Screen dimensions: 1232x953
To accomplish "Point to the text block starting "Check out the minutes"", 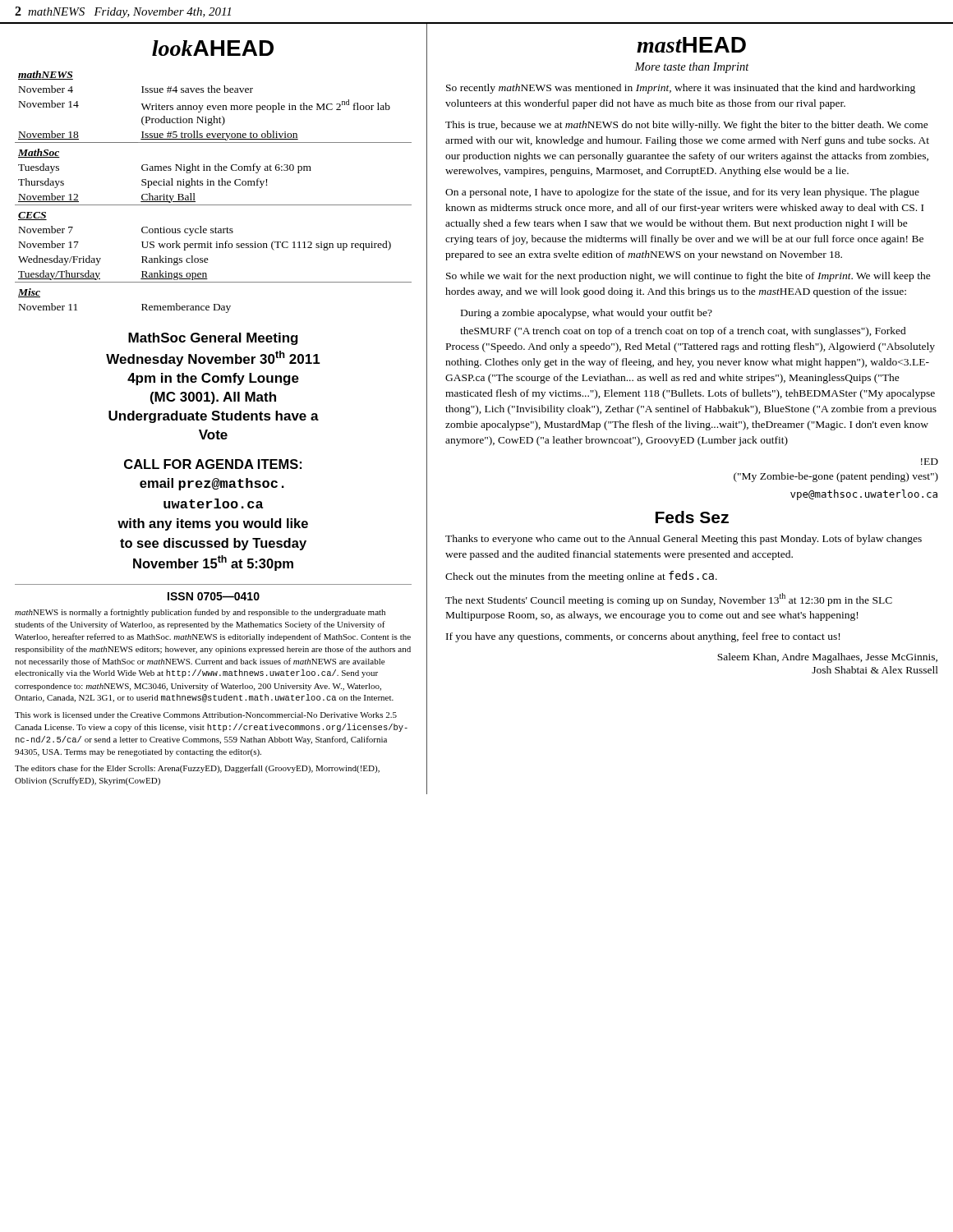I will pos(692,577).
